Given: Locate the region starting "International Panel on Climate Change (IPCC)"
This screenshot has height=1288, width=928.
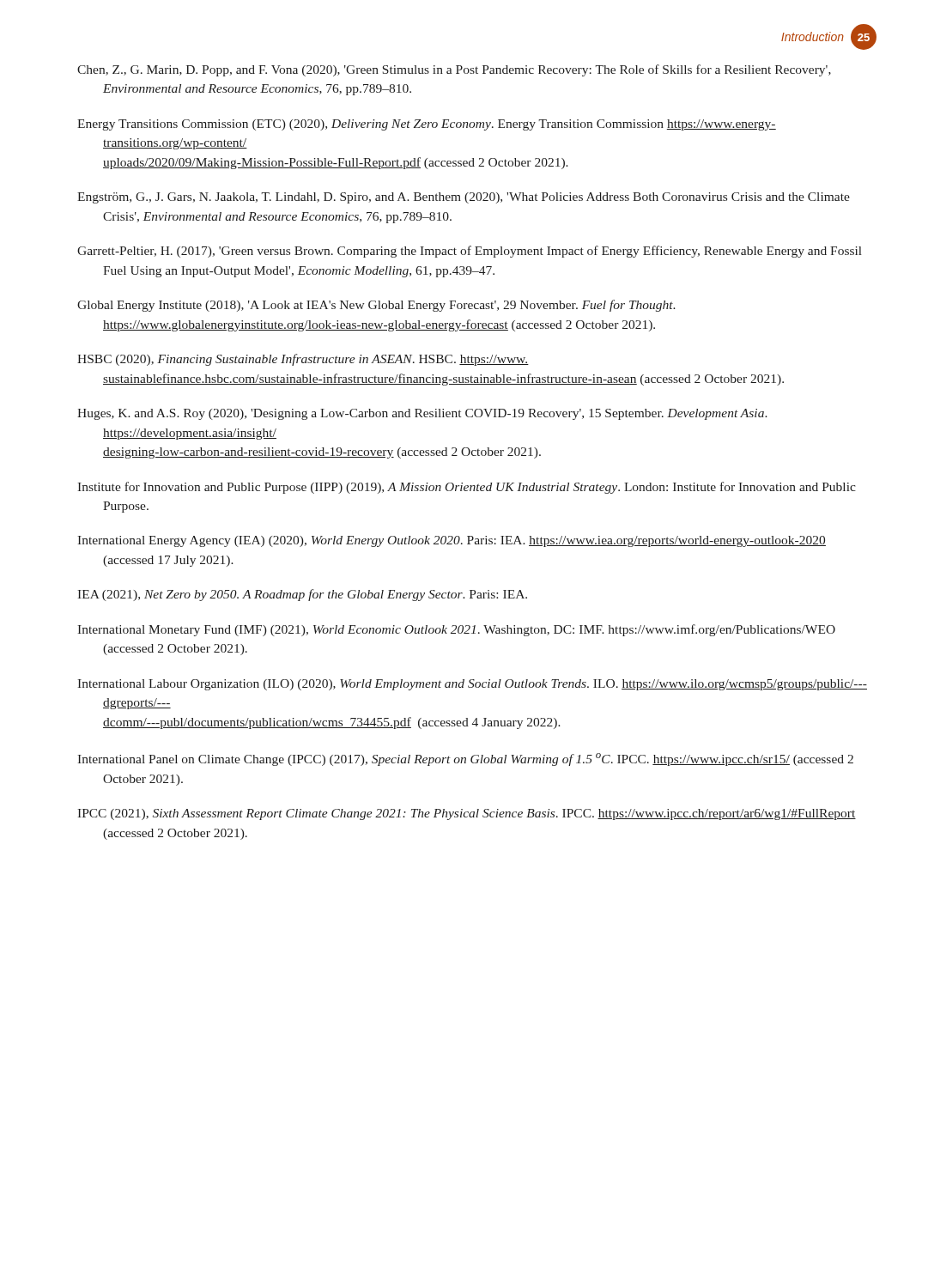Looking at the screenshot, I should tap(473, 768).
